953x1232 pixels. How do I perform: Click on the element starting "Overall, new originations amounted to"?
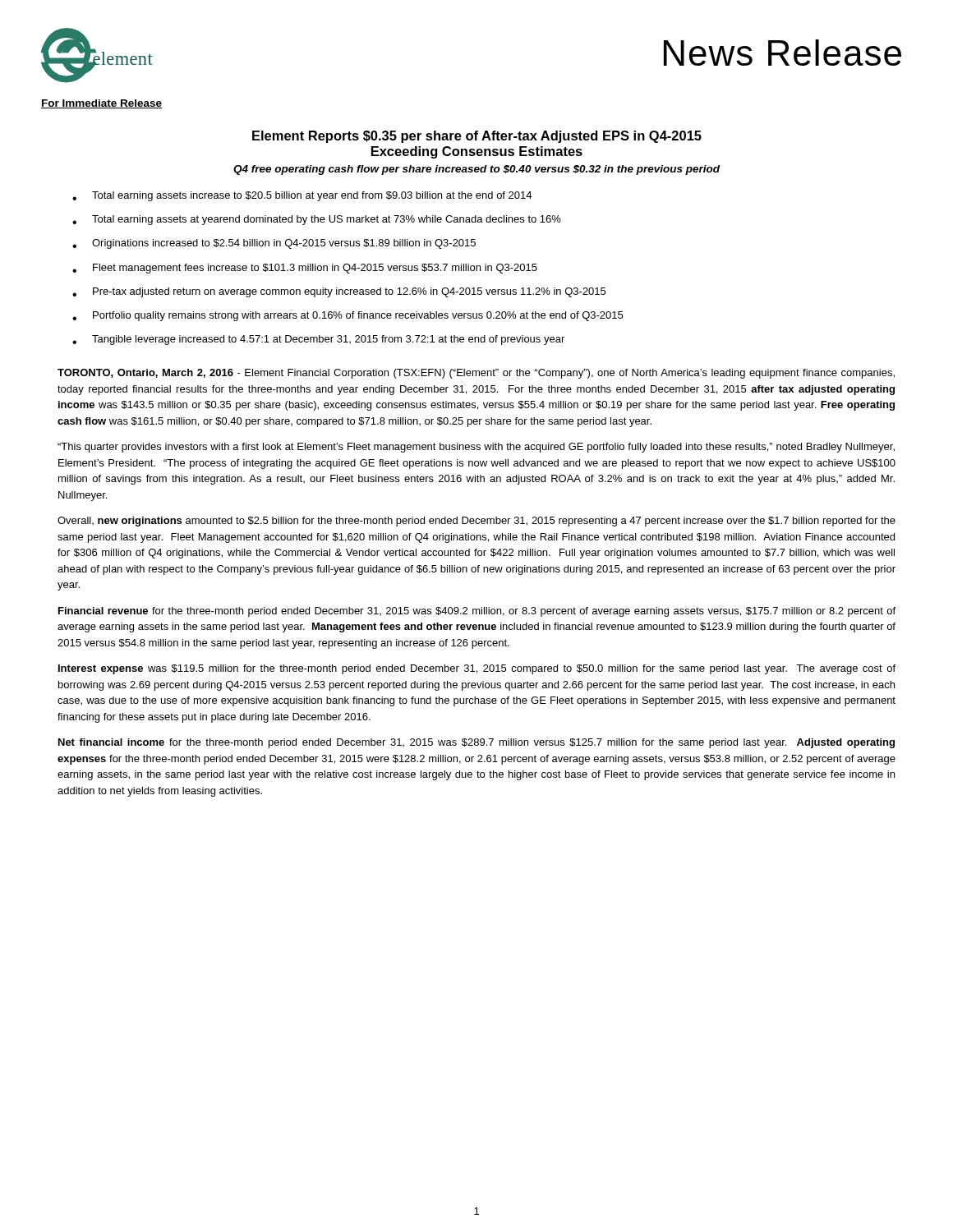point(476,553)
